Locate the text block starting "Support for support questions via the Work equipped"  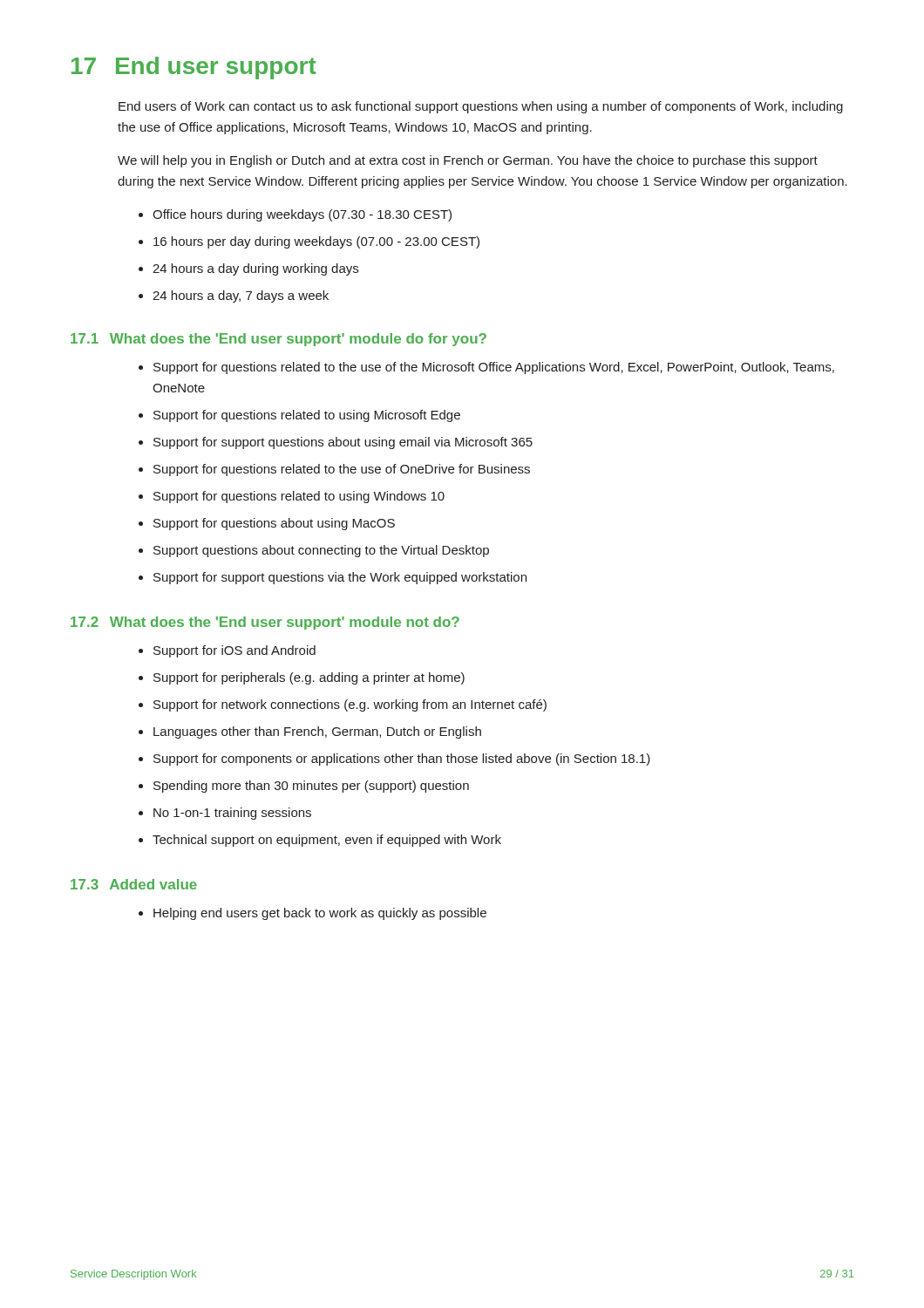(x=462, y=577)
